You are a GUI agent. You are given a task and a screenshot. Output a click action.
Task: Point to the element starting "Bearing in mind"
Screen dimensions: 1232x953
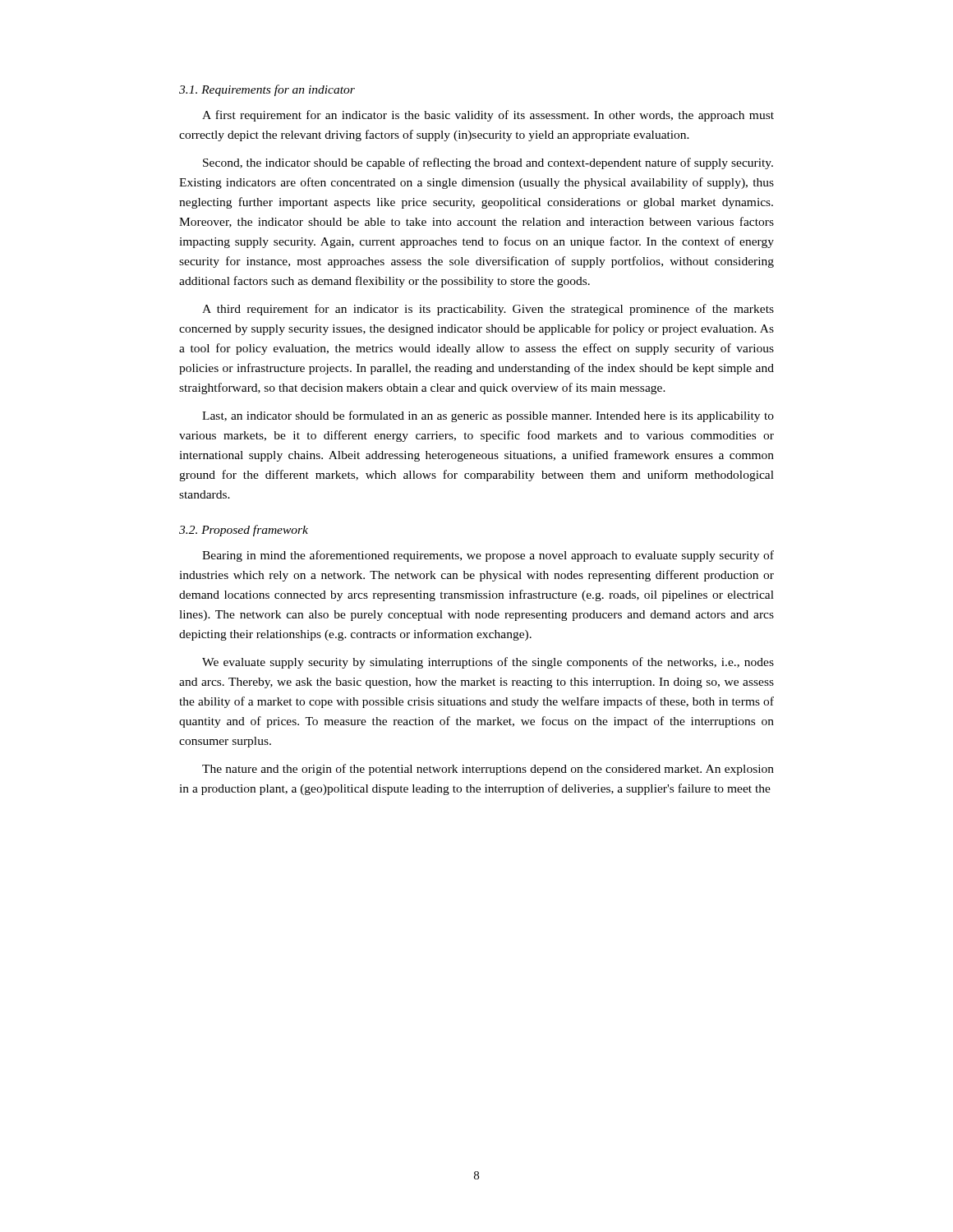476,595
